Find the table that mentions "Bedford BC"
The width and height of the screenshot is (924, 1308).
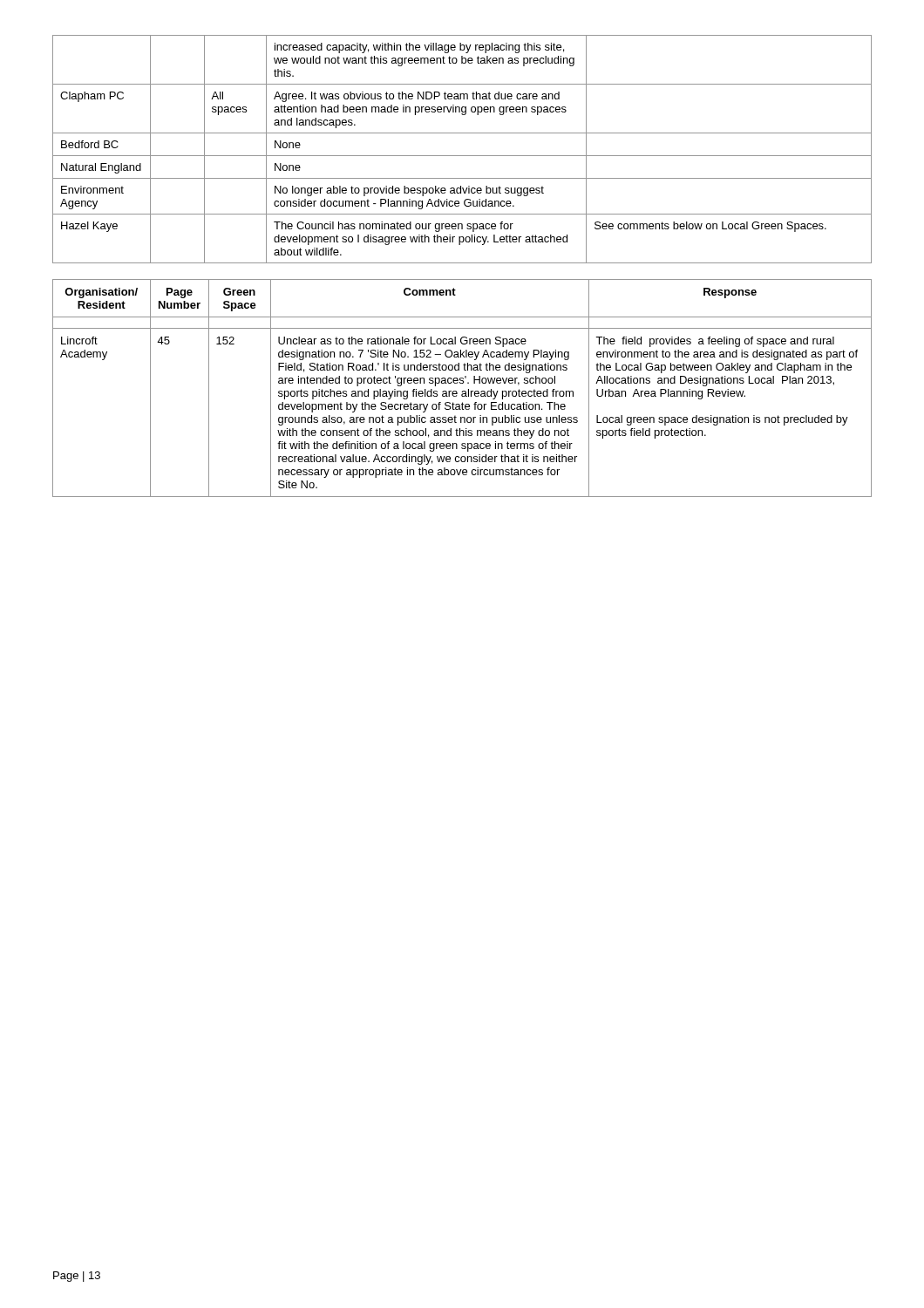[462, 149]
